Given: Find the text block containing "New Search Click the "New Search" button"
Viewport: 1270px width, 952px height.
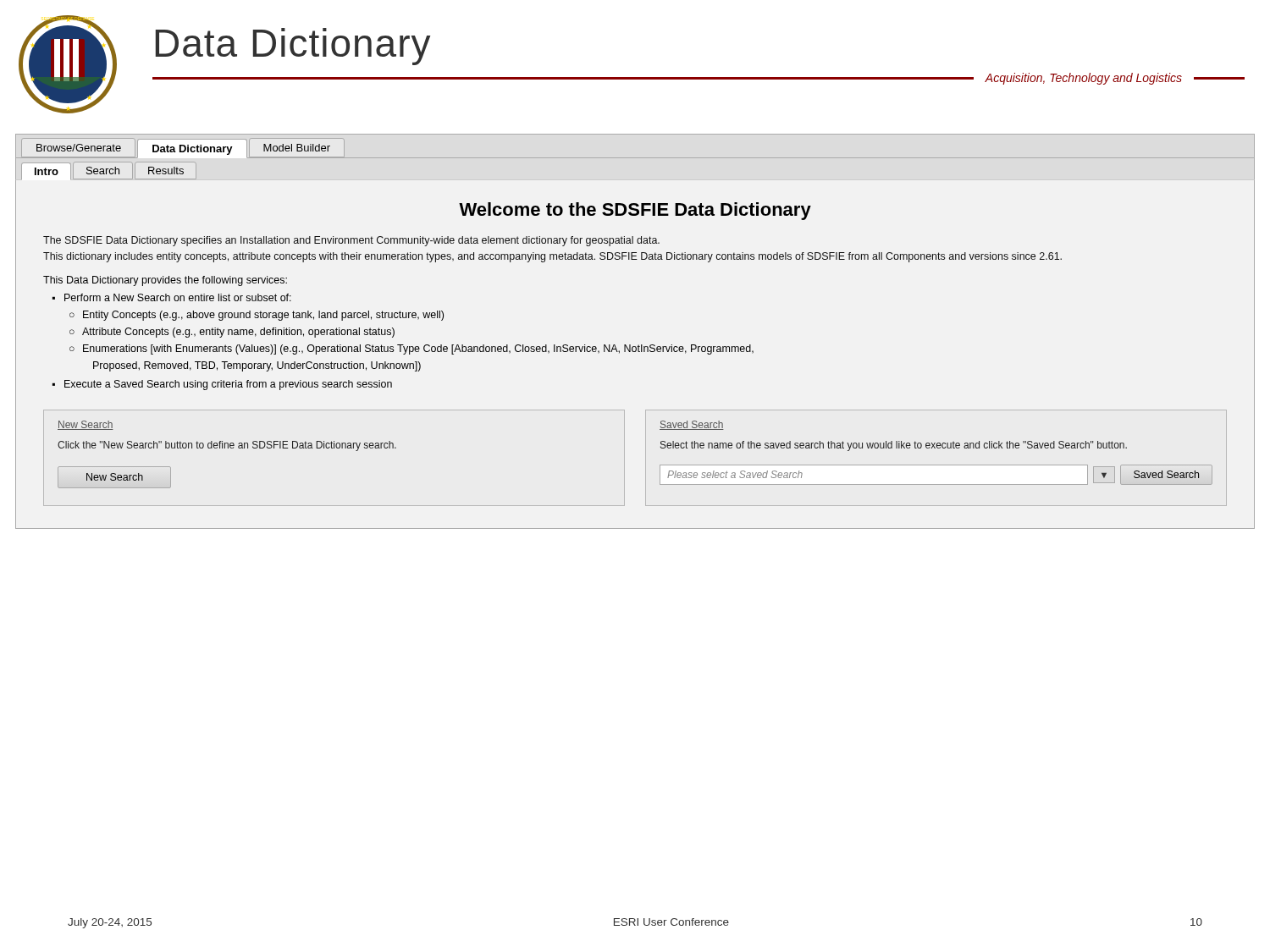Looking at the screenshot, I should pos(334,453).
